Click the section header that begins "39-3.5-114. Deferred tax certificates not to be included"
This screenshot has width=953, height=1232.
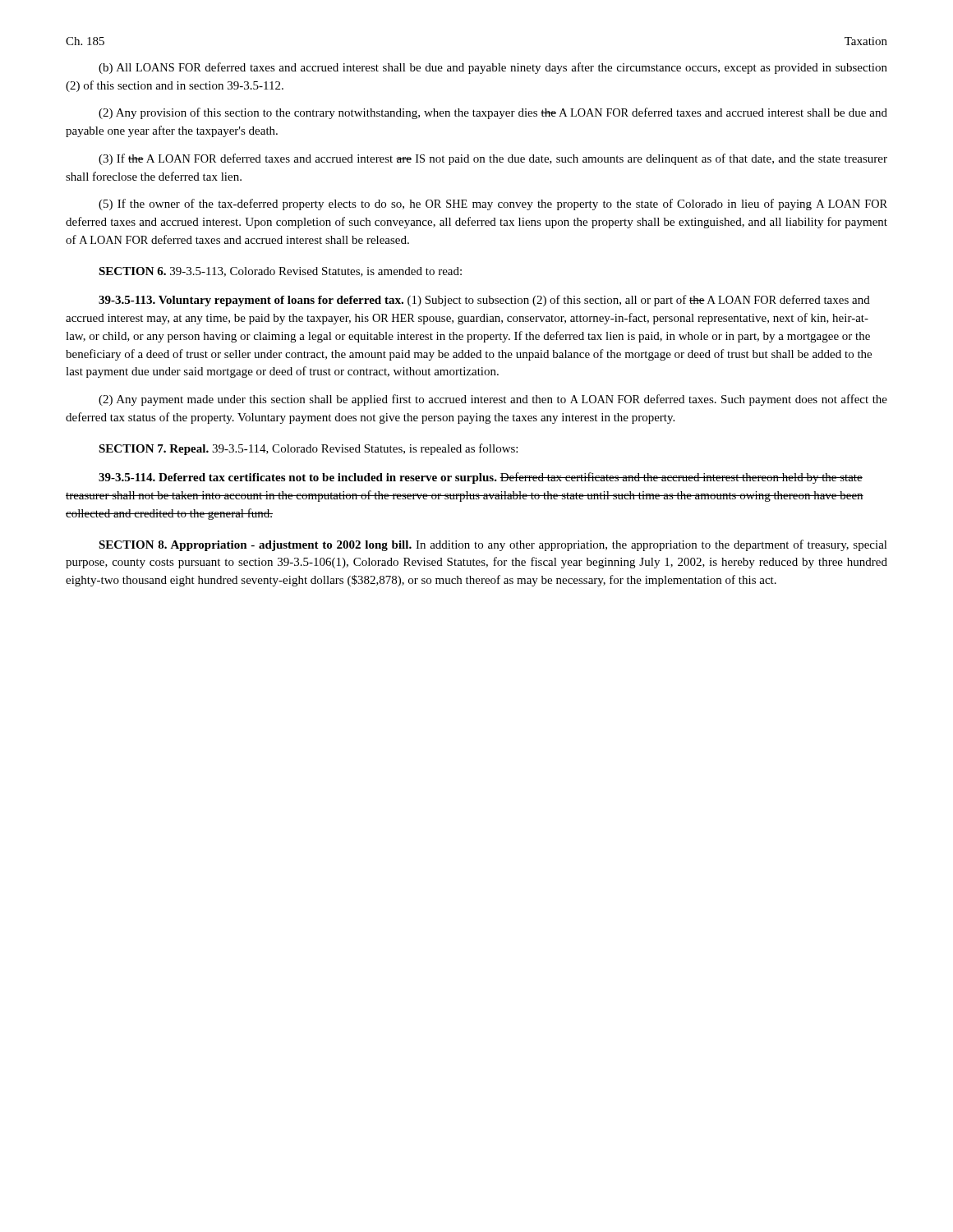pos(464,495)
